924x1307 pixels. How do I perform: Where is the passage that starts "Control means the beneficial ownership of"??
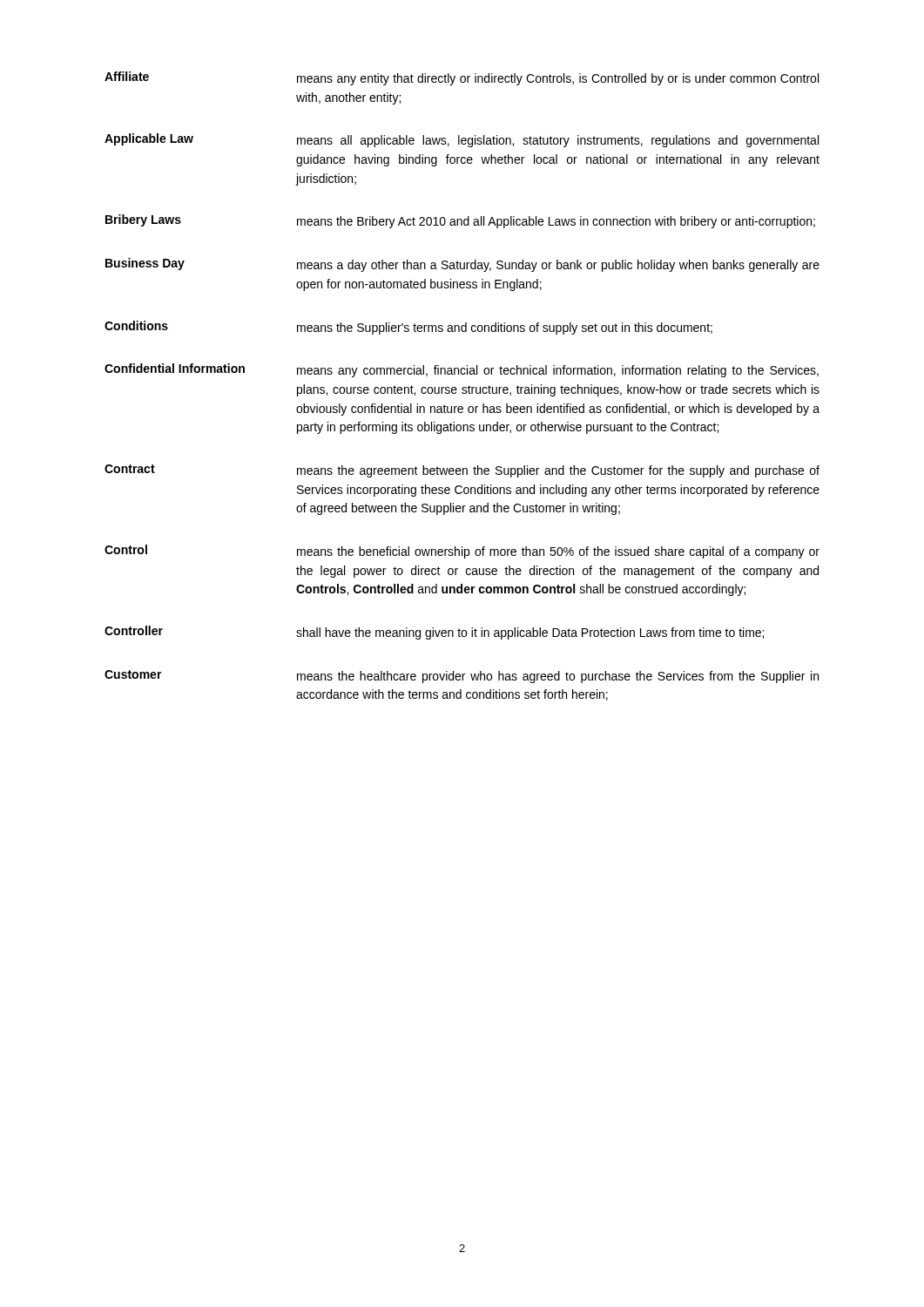(x=462, y=571)
